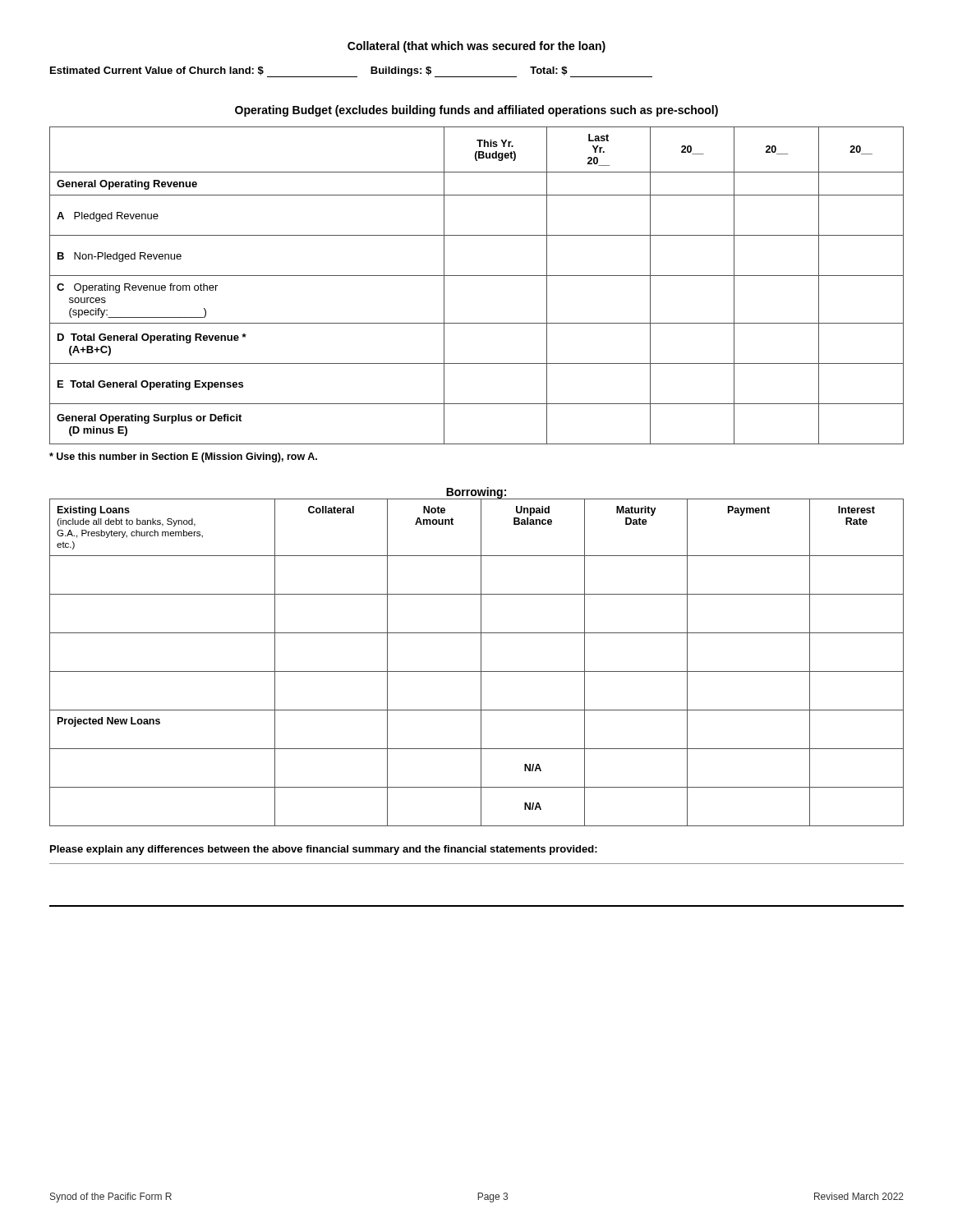Select the text block that reads "Please explain any differences between the above financial"

tap(323, 849)
